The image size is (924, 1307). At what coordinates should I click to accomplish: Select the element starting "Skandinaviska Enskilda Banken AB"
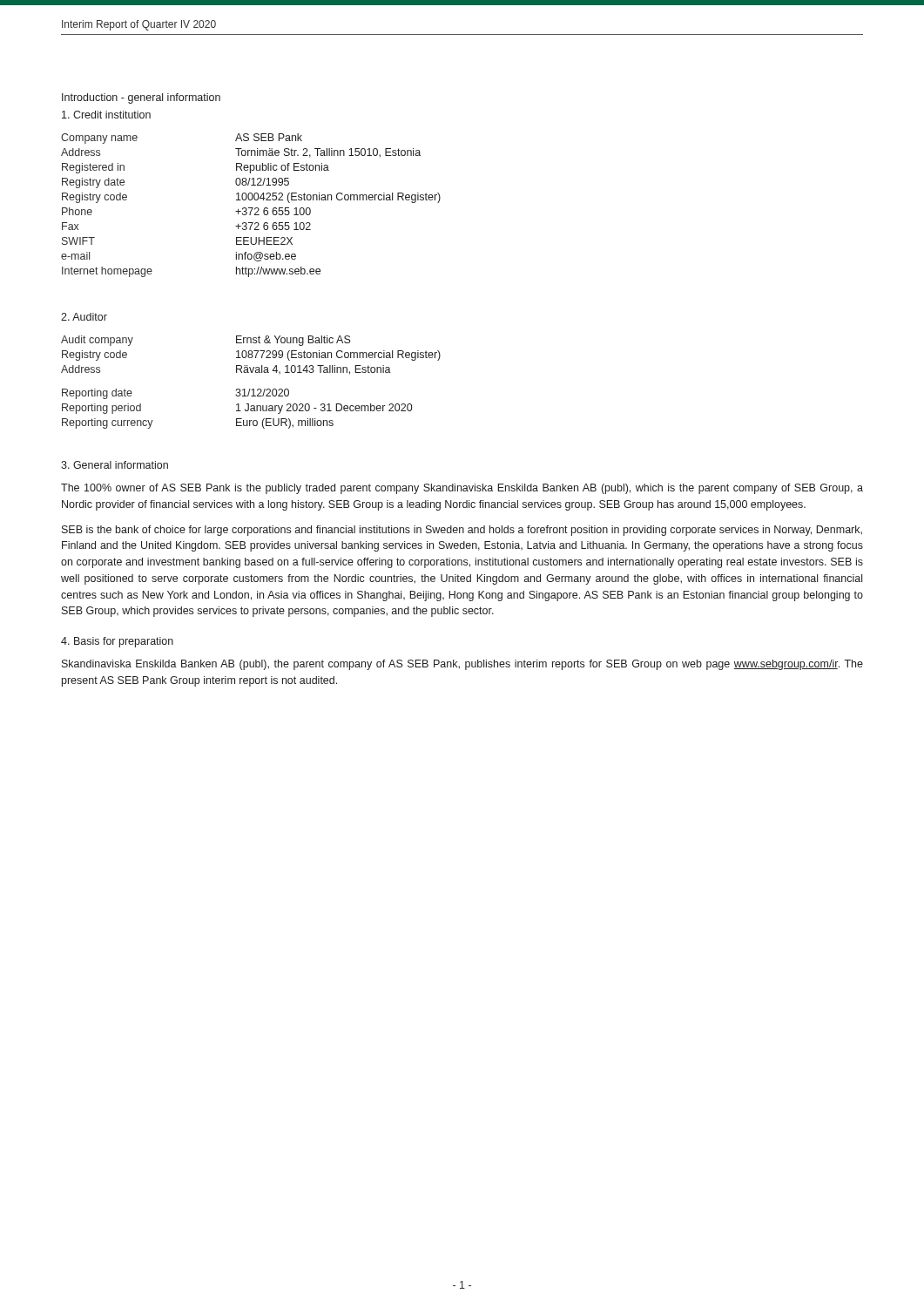tap(462, 672)
